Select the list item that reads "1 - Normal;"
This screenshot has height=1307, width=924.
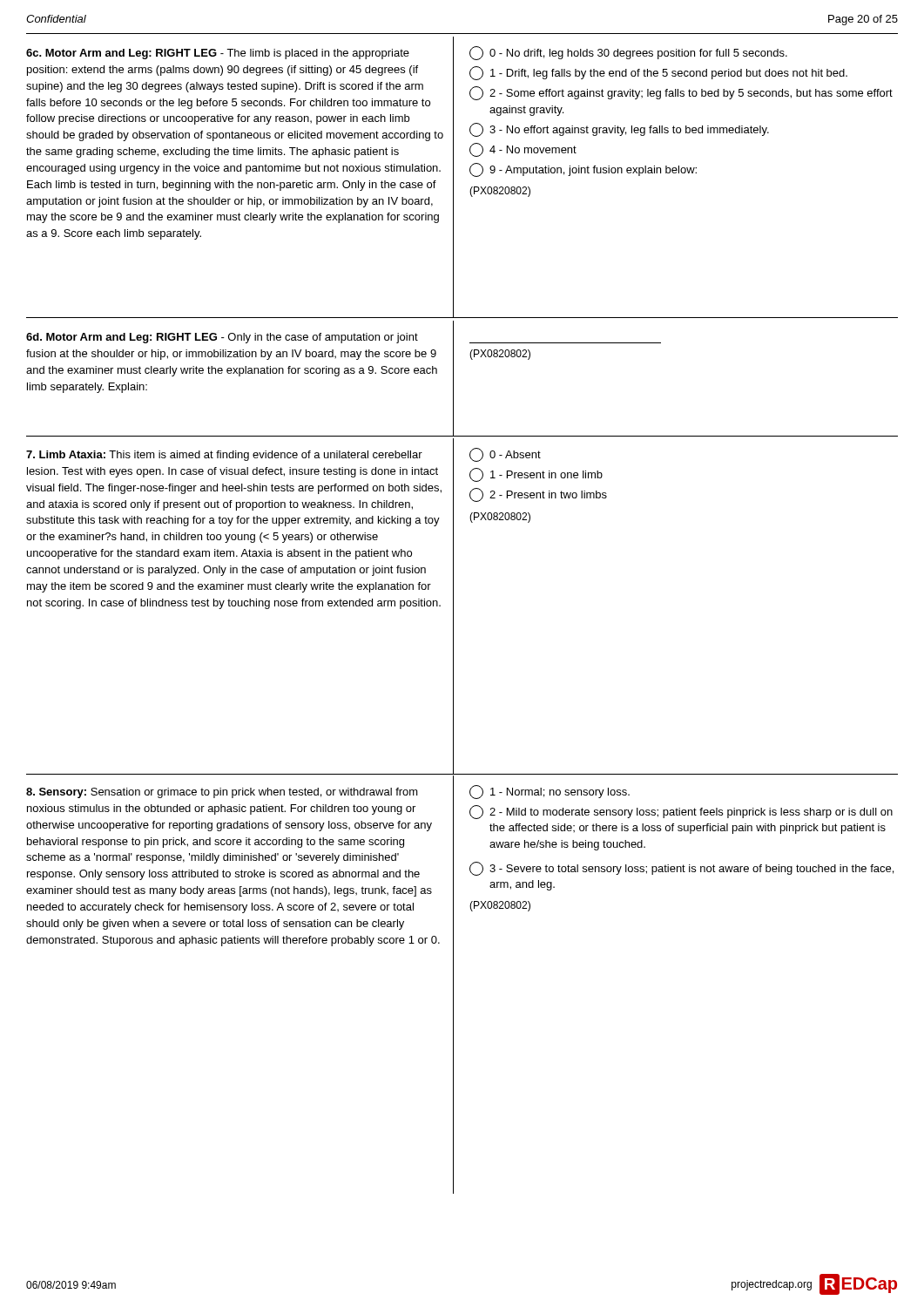click(x=550, y=792)
